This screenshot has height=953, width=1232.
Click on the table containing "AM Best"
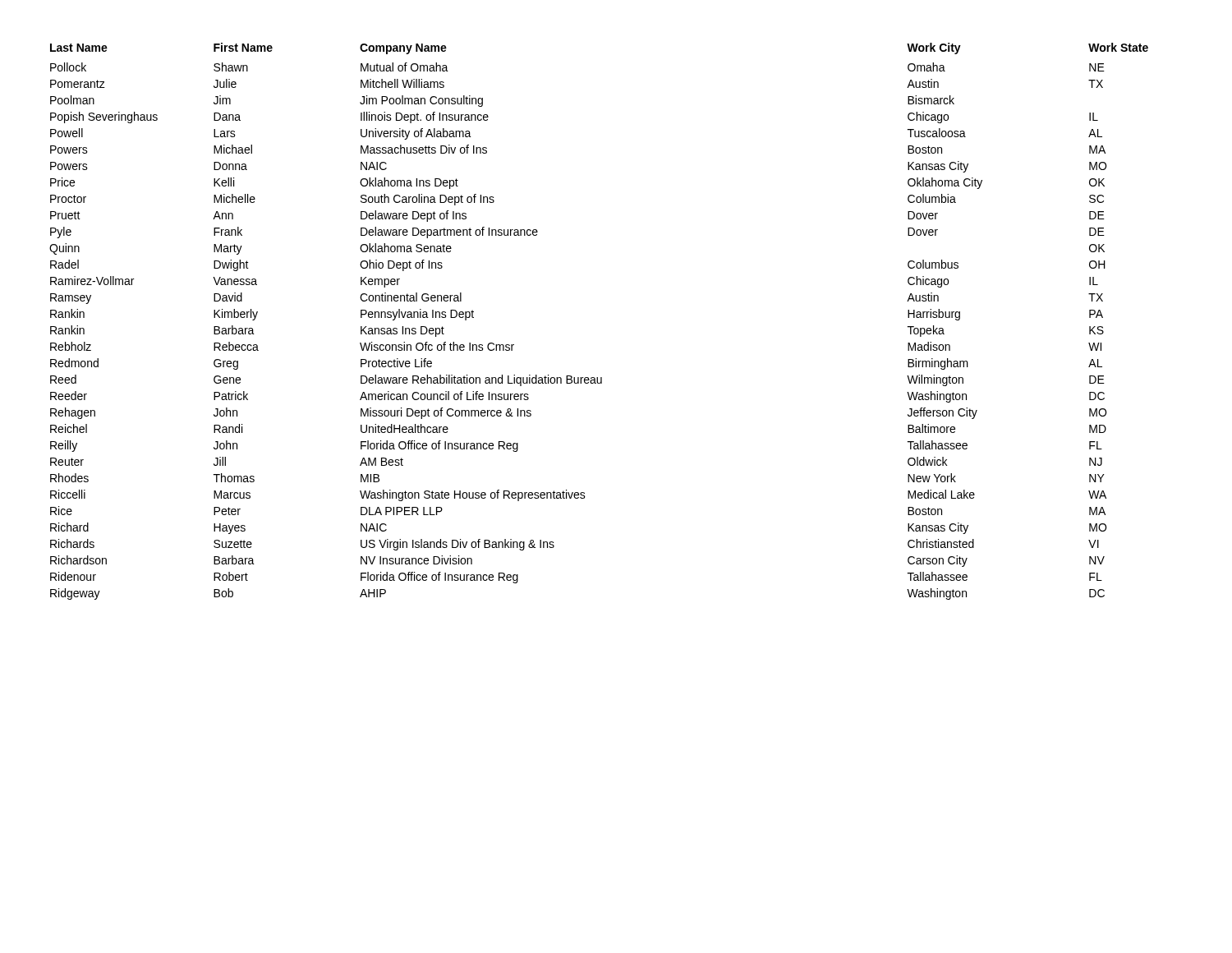click(616, 320)
